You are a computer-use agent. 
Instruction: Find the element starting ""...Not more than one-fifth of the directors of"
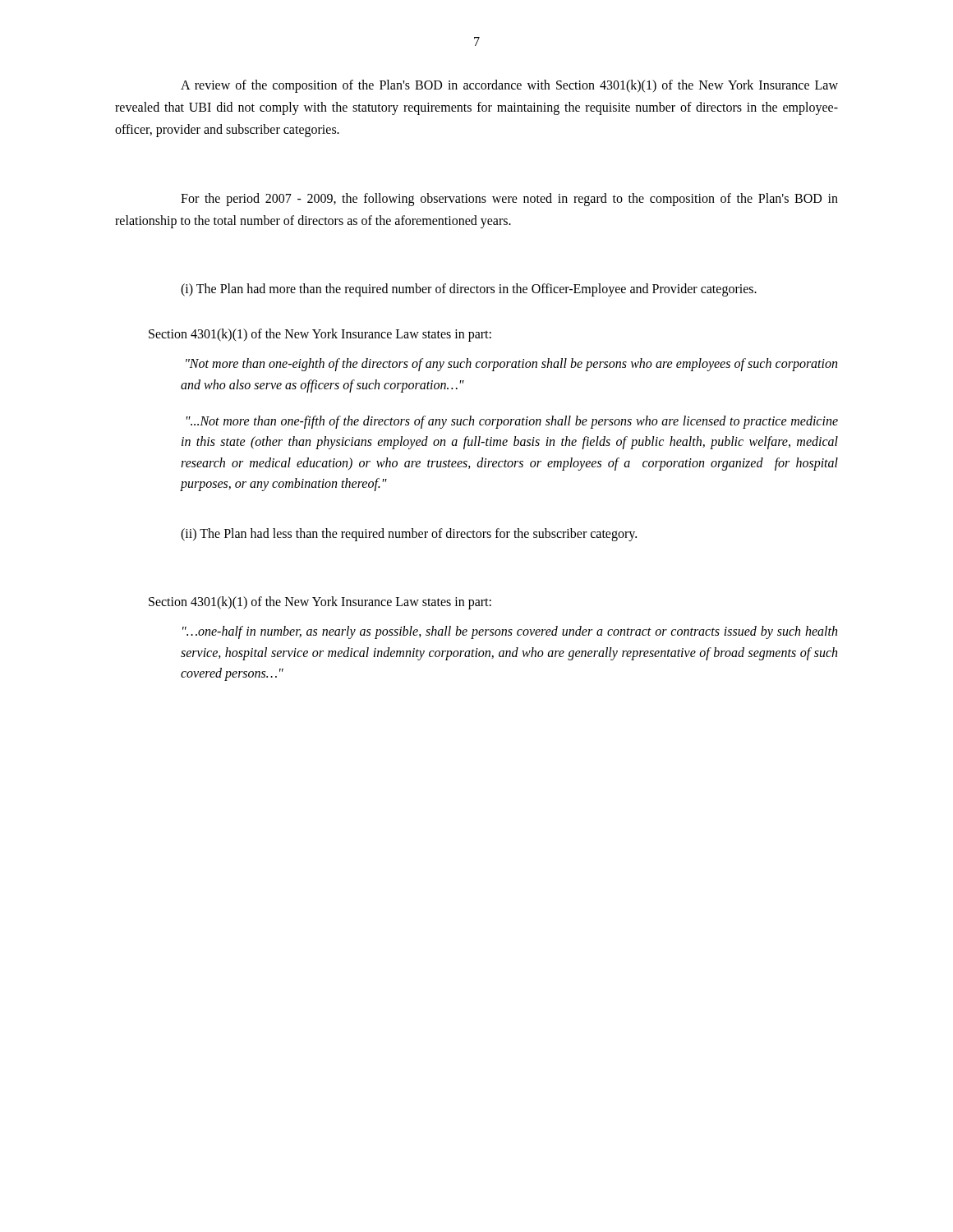(x=509, y=452)
